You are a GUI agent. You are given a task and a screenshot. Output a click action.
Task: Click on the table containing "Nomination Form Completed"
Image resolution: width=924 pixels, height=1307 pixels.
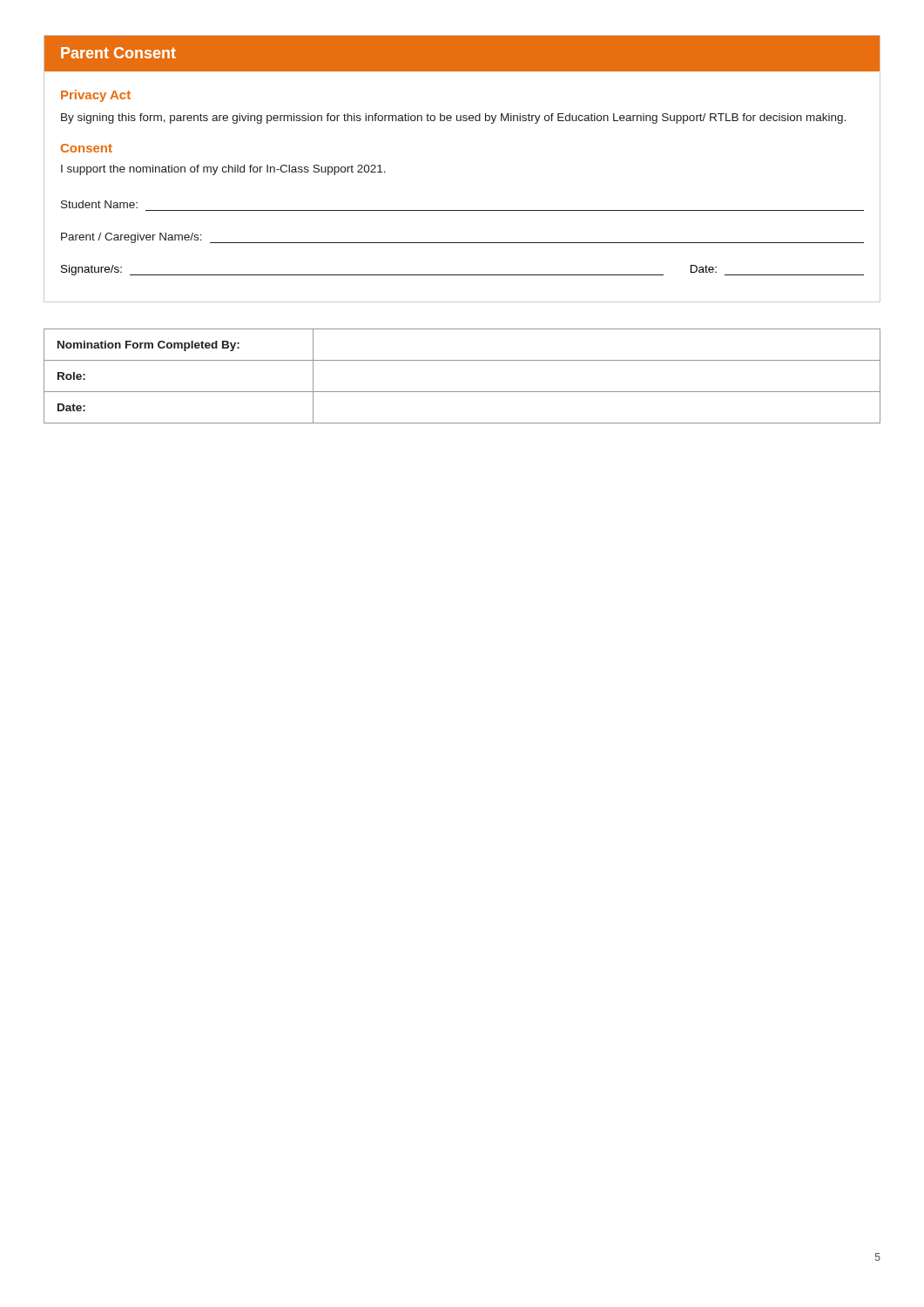[x=462, y=376]
